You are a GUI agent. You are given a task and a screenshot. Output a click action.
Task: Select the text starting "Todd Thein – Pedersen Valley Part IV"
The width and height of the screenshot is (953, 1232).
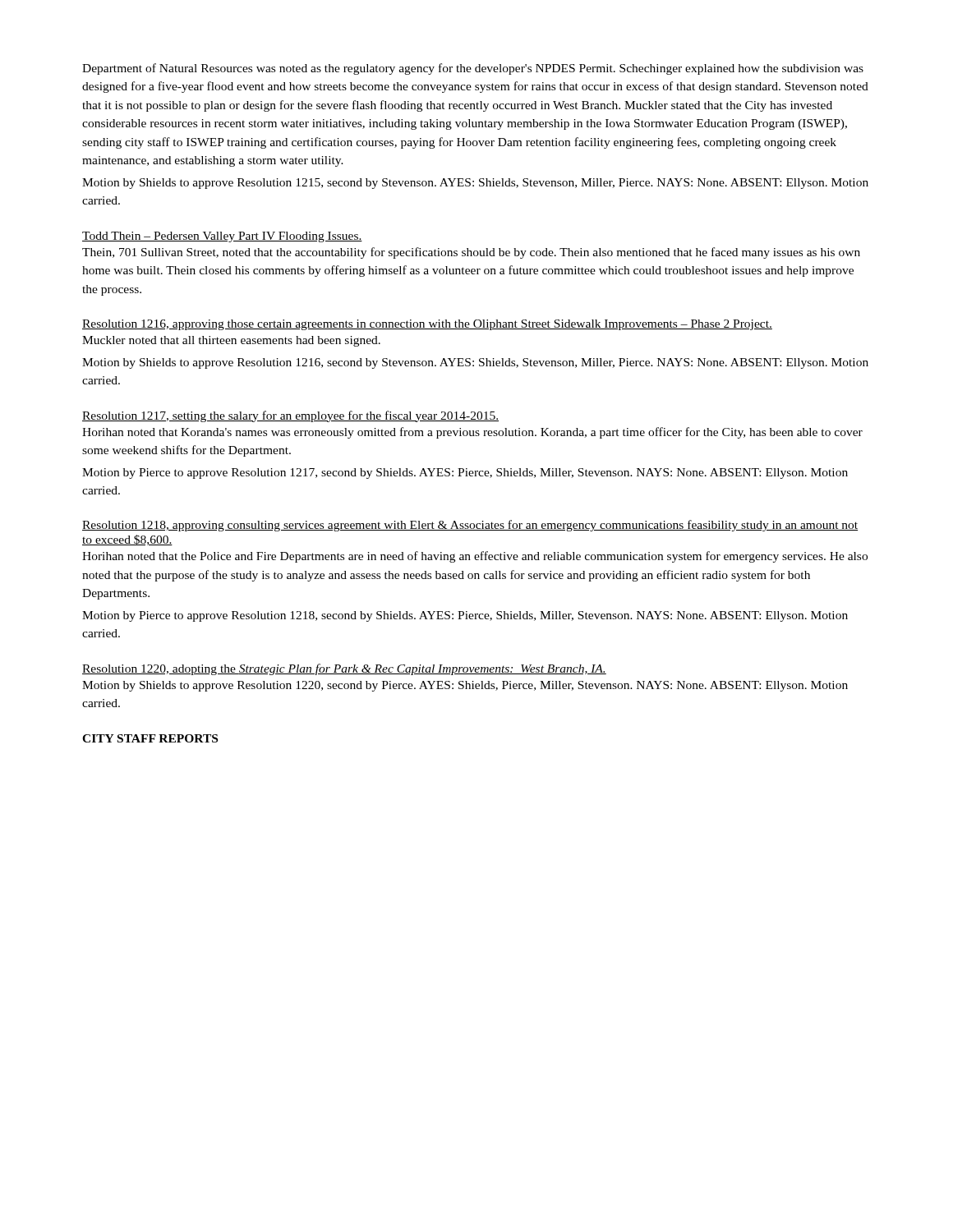(x=222, y=235)
